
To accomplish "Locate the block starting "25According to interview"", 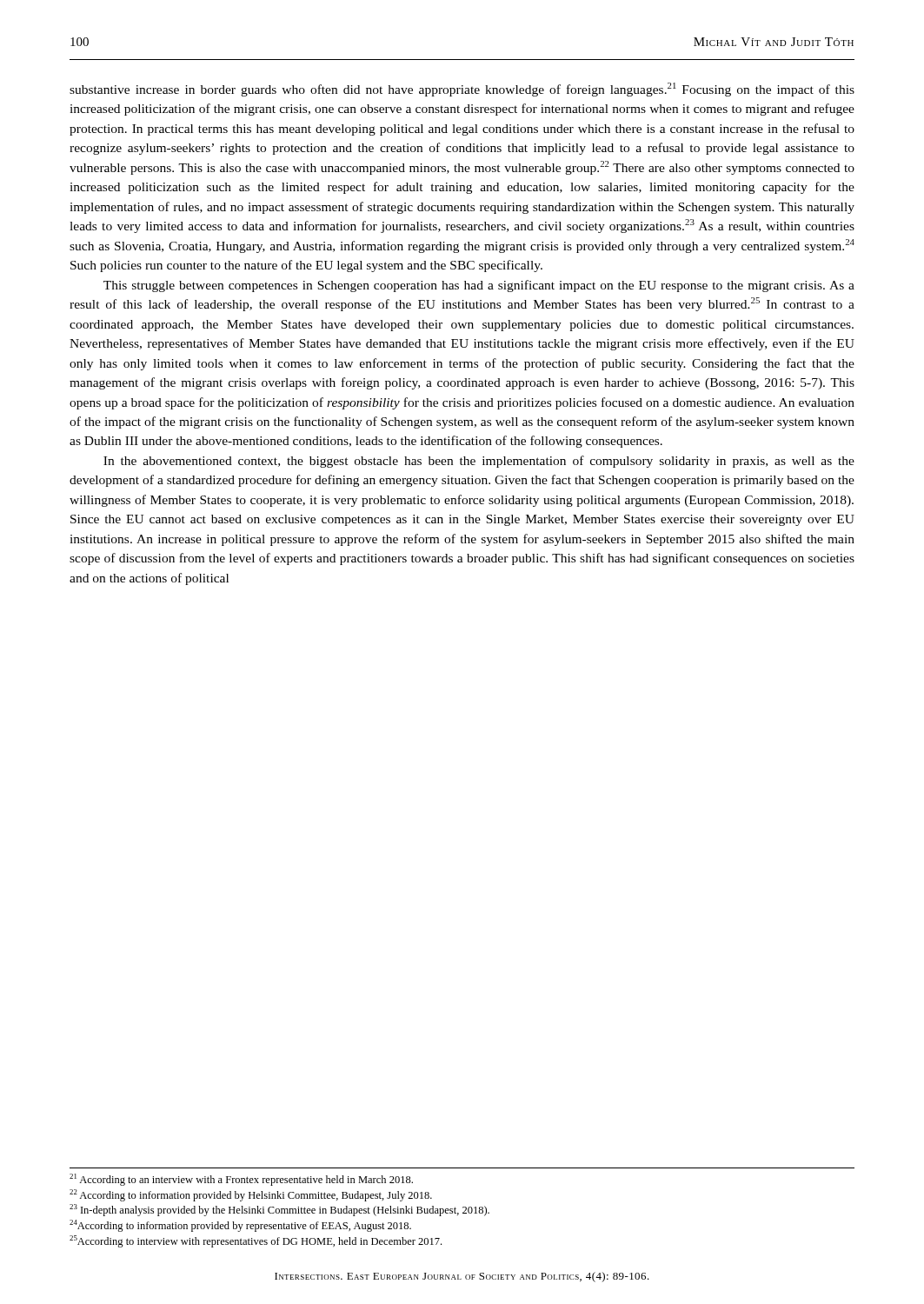I will coord(256,1241).
